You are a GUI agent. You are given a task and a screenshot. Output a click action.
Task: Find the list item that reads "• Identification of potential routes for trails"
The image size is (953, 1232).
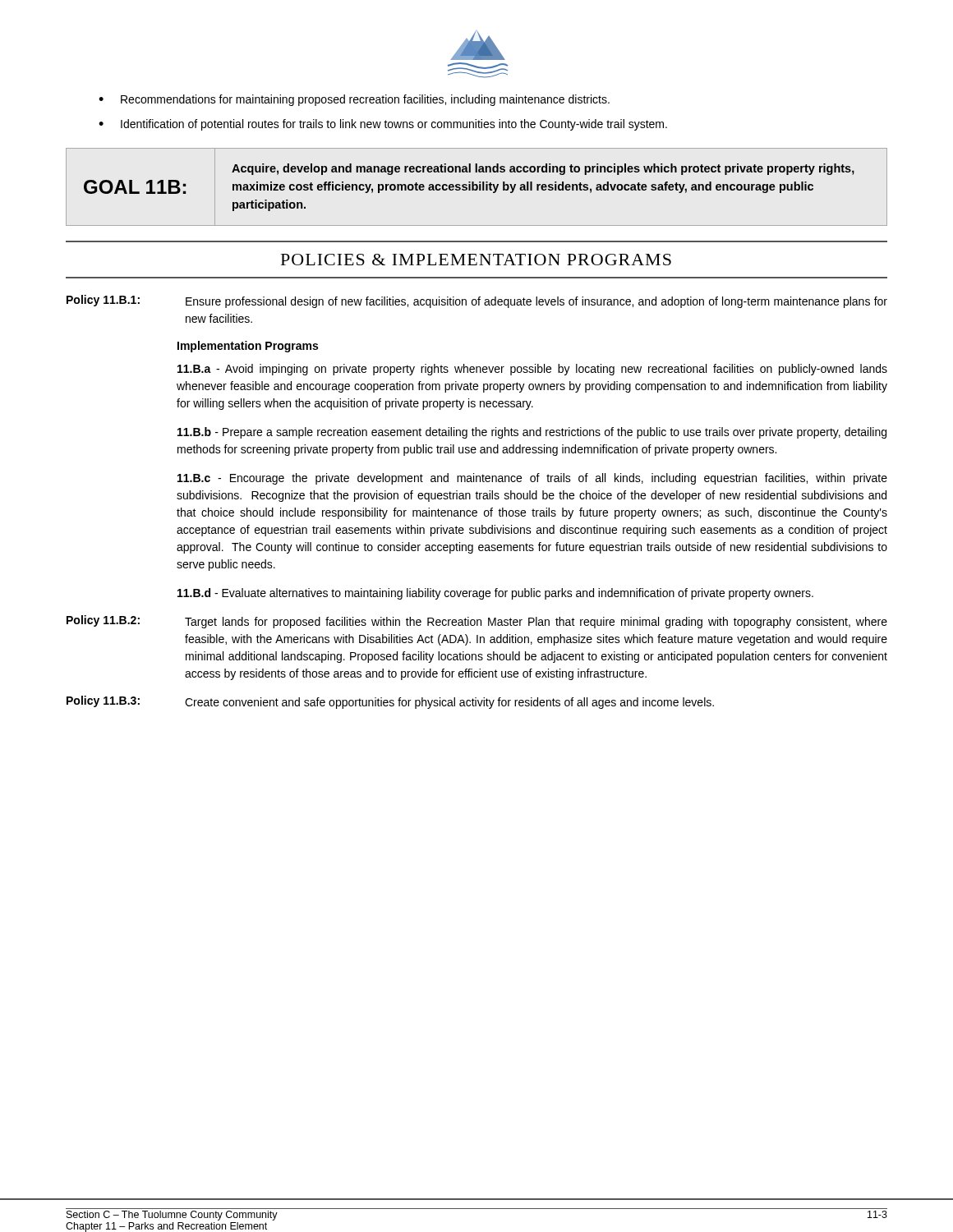383,124
